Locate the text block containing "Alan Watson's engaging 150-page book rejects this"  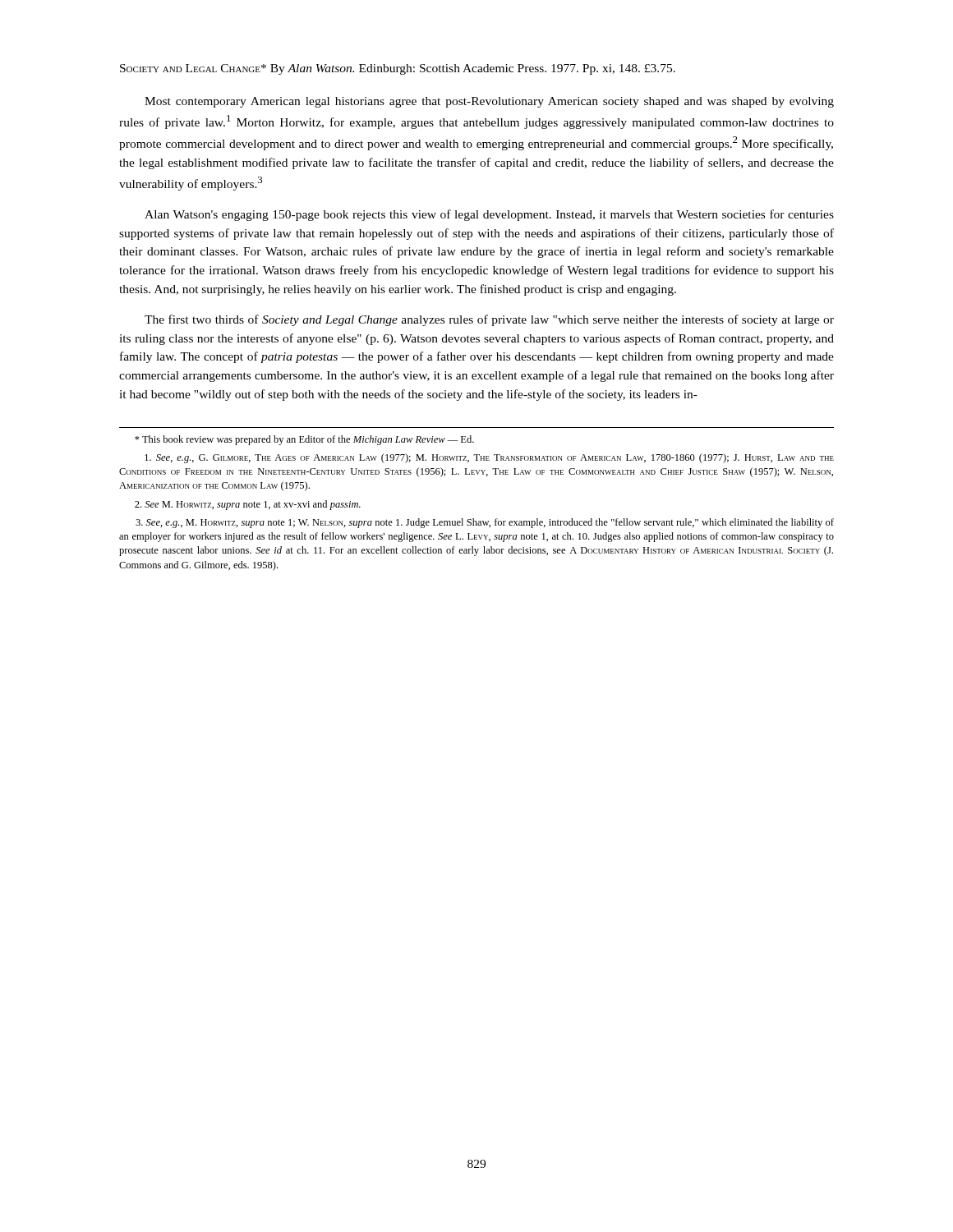click(x=476, y=251)
